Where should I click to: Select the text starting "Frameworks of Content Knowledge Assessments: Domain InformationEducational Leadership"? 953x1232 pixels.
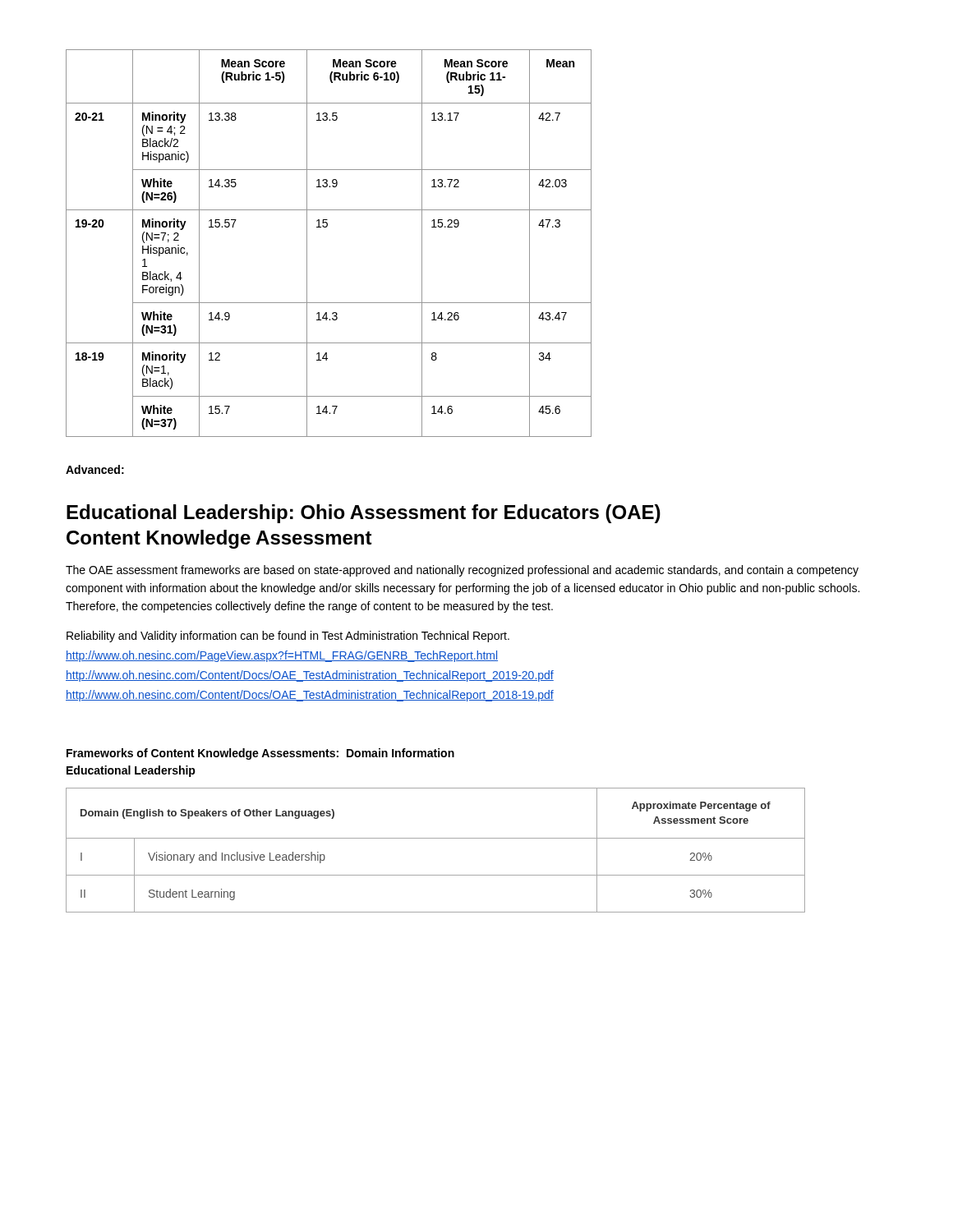pos(260,761)
